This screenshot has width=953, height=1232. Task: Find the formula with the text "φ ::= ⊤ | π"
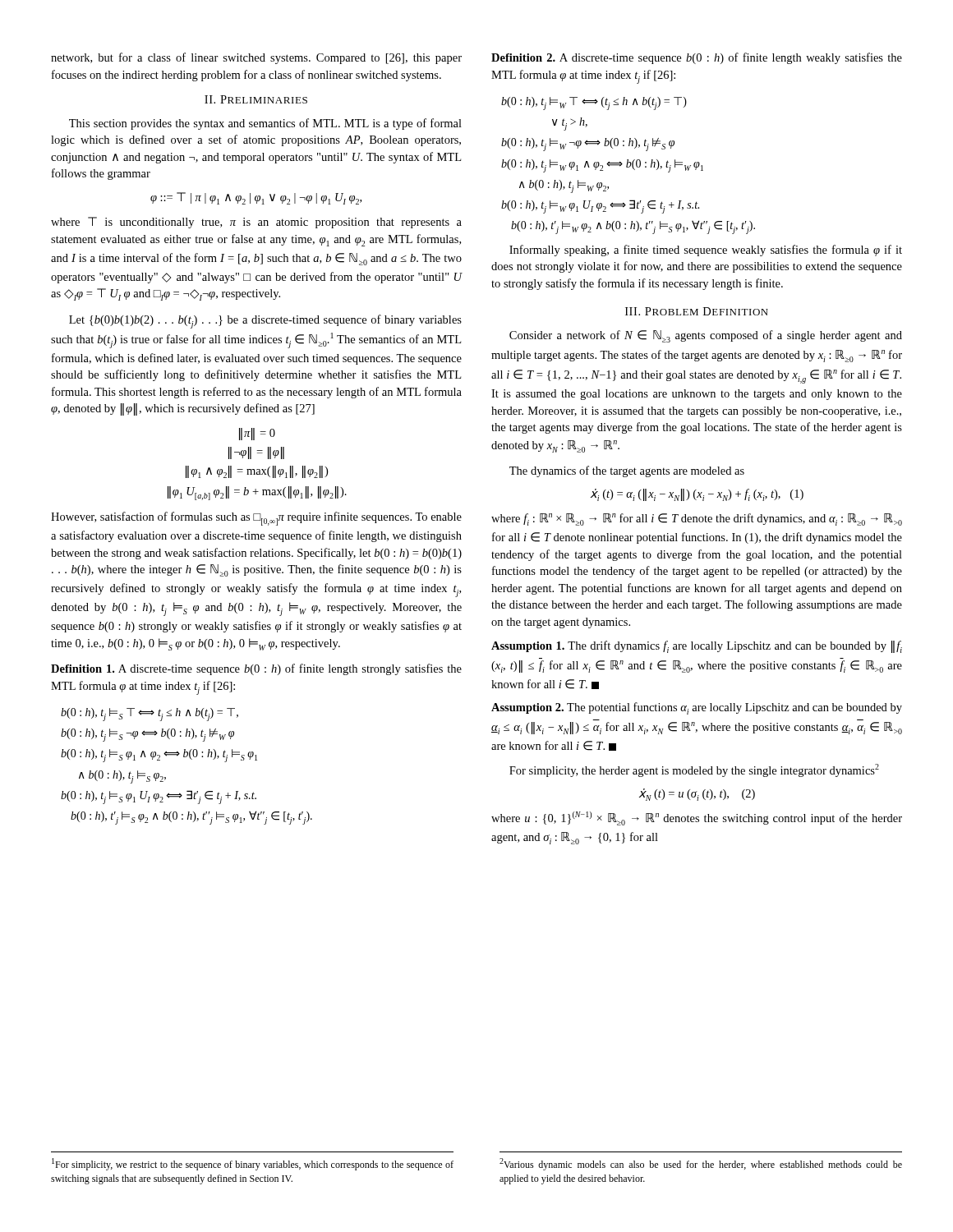256,198
